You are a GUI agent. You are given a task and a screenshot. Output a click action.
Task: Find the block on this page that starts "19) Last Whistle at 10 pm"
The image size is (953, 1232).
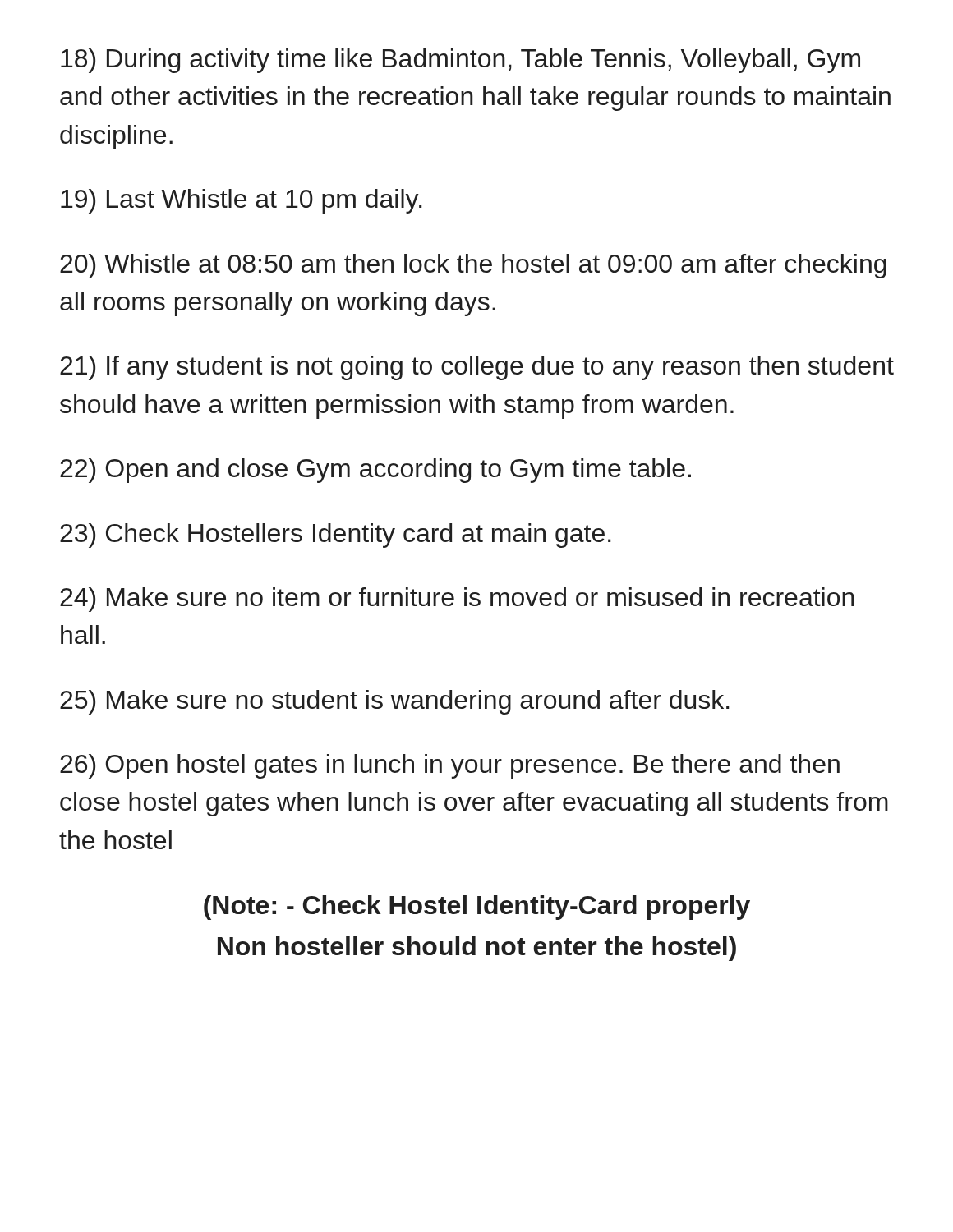[x=242, y=199]
